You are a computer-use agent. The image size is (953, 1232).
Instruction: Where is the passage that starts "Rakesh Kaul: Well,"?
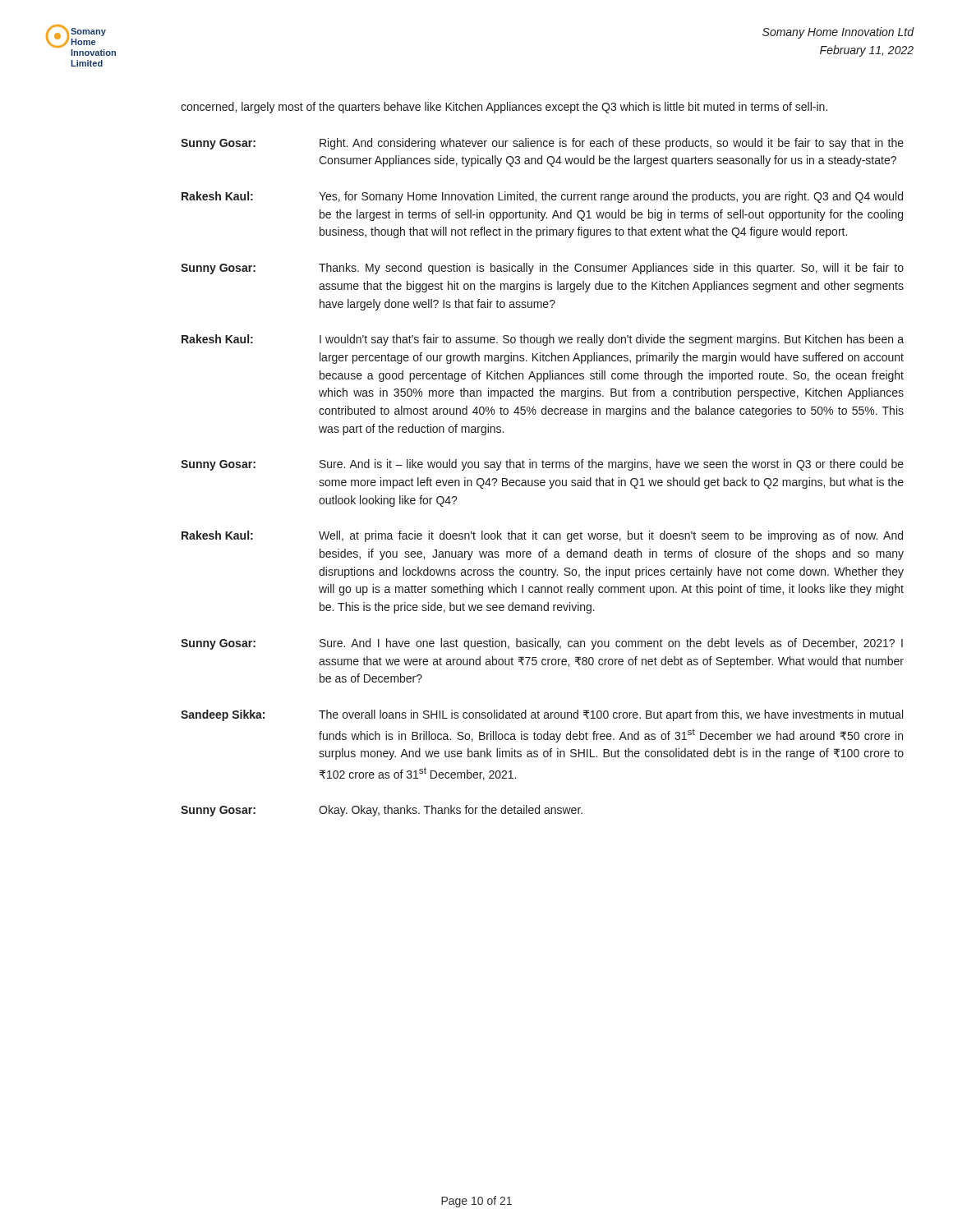(x=542, y=572)
